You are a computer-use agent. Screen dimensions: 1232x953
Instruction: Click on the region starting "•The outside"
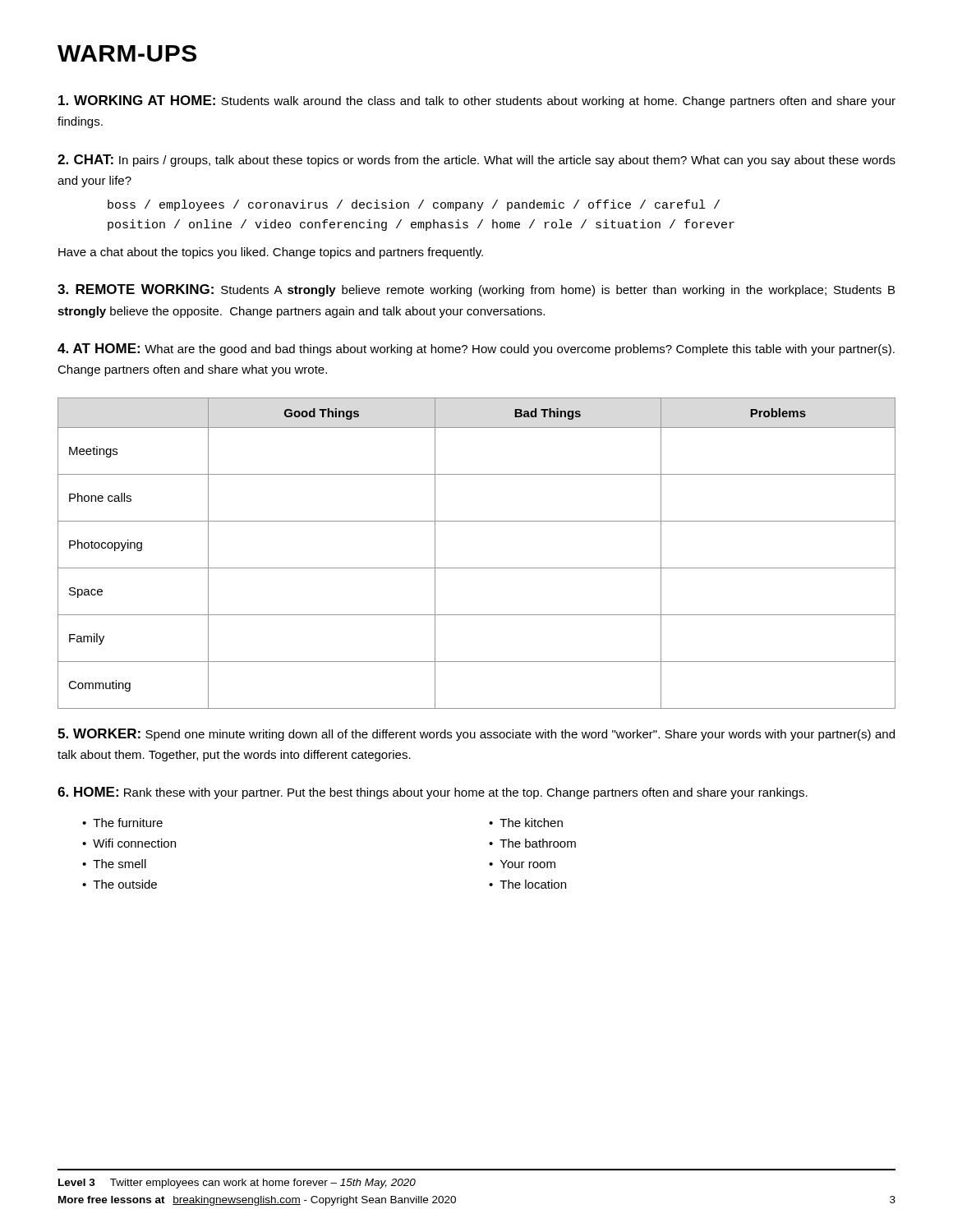[120, 884]
